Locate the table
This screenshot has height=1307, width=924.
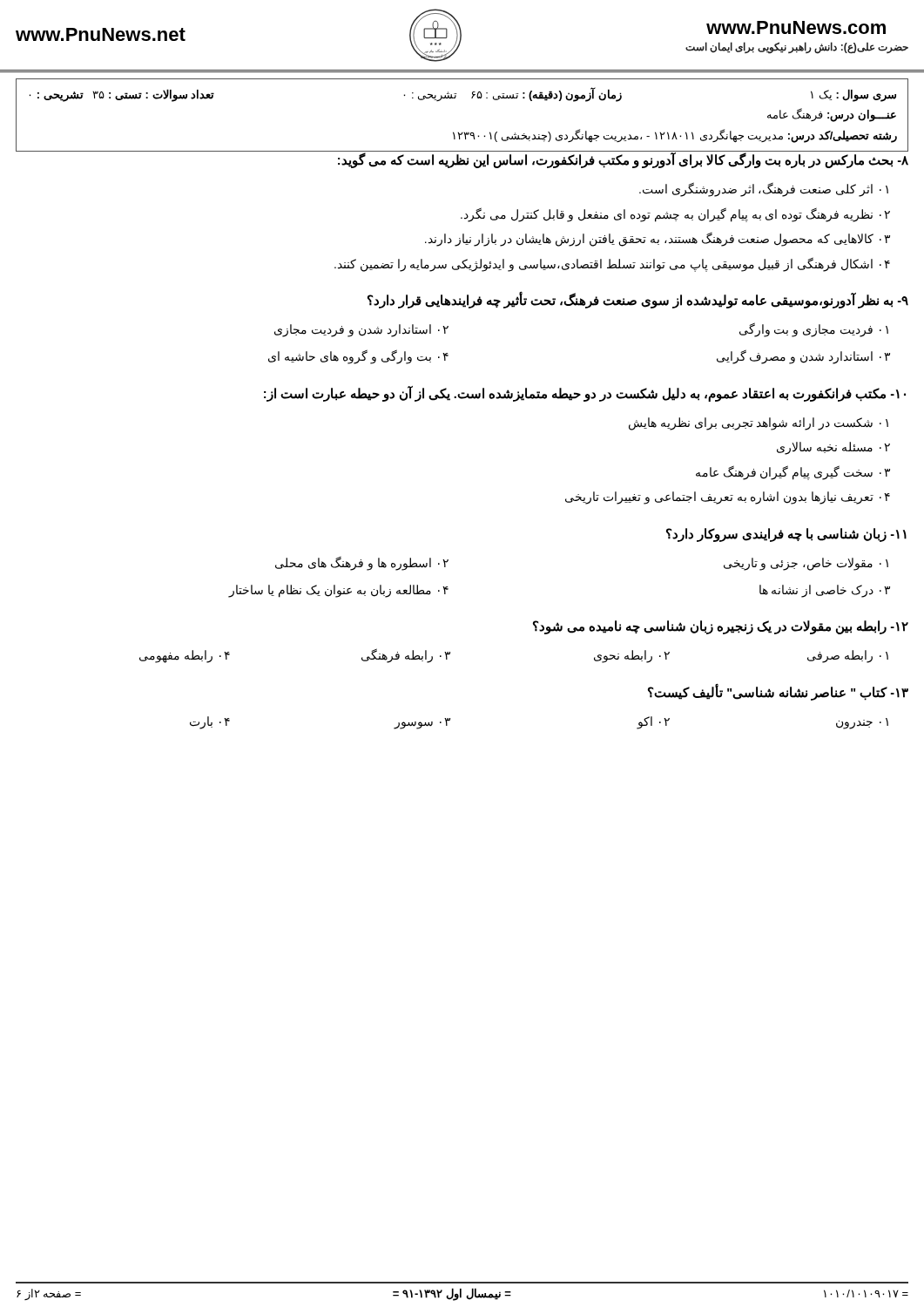pyautogui.click(x=462, y=115)
